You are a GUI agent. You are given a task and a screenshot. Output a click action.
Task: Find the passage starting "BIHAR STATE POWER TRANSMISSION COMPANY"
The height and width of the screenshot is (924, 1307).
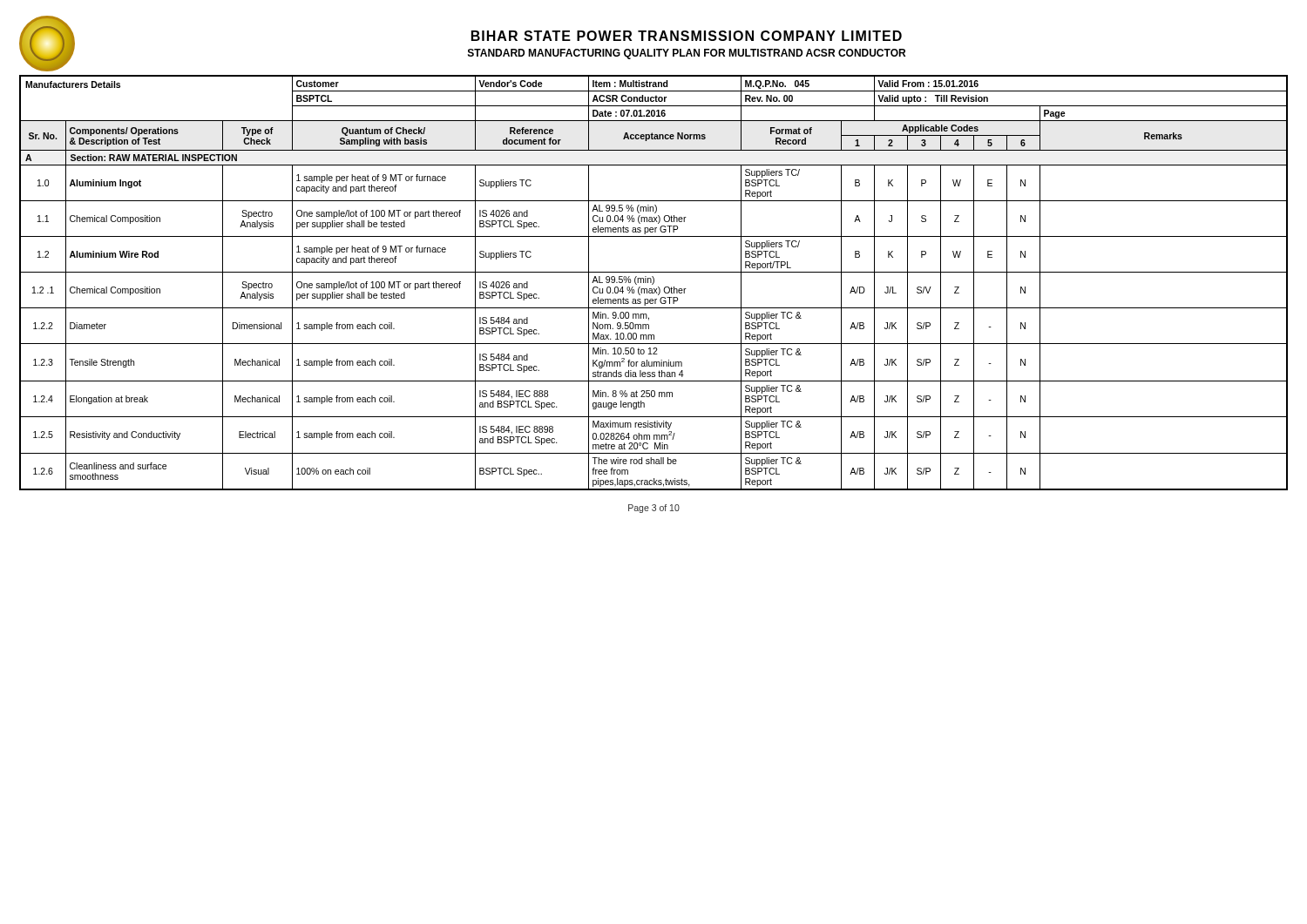pos(687,36)
